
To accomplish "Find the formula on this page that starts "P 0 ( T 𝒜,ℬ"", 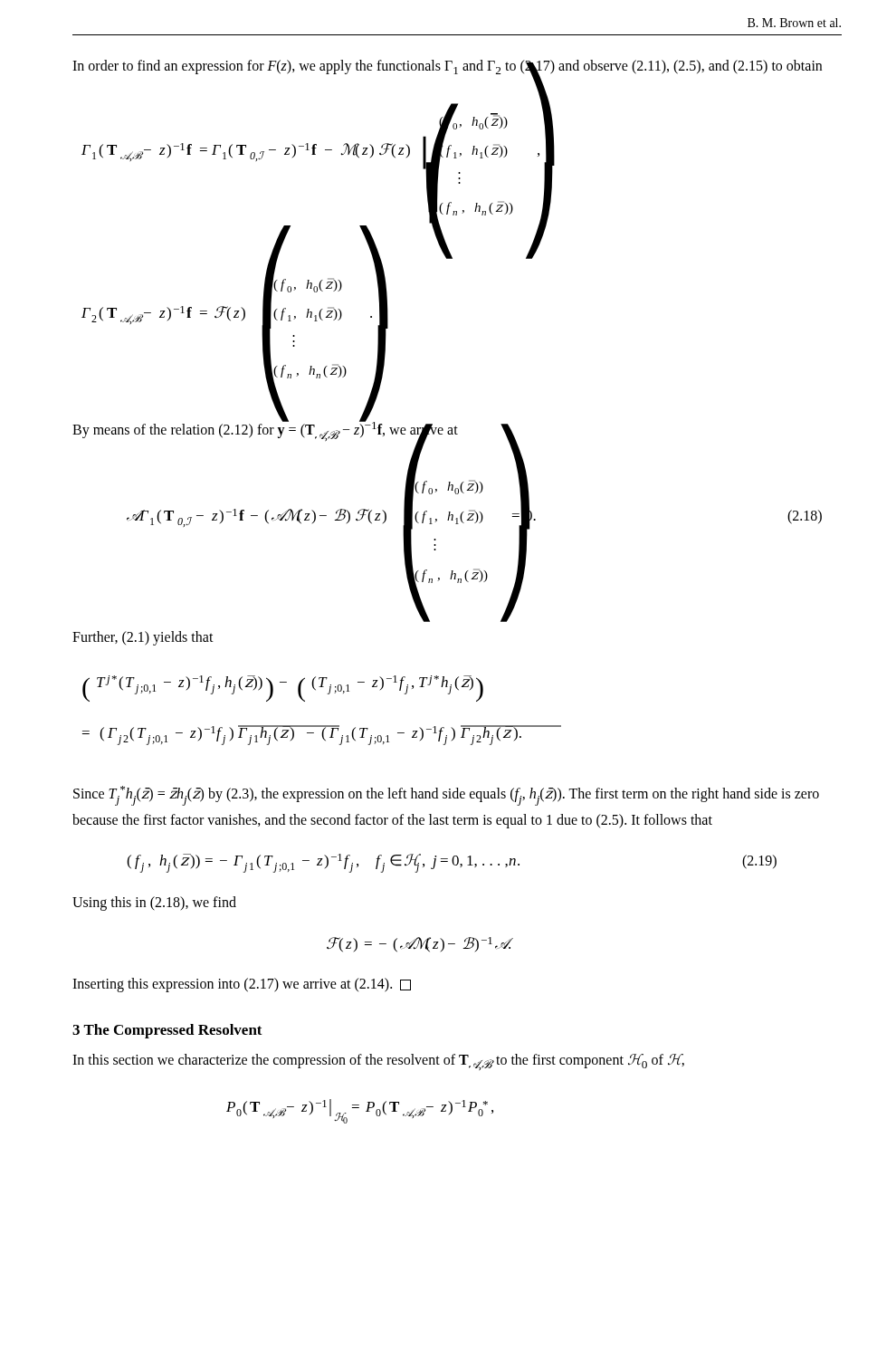I will click(443, 1106).
